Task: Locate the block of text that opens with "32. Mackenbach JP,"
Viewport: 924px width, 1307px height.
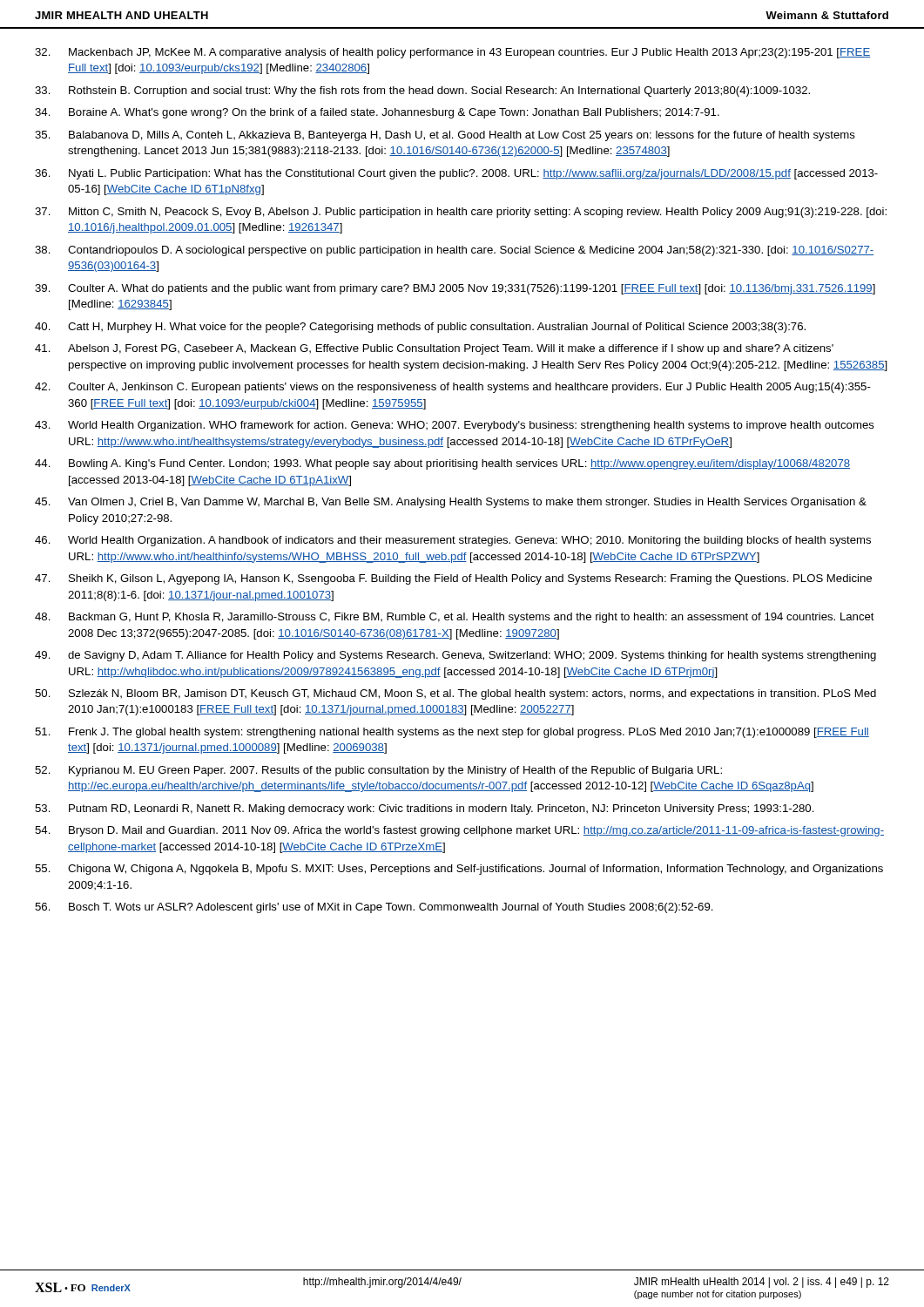Action: 462,61
